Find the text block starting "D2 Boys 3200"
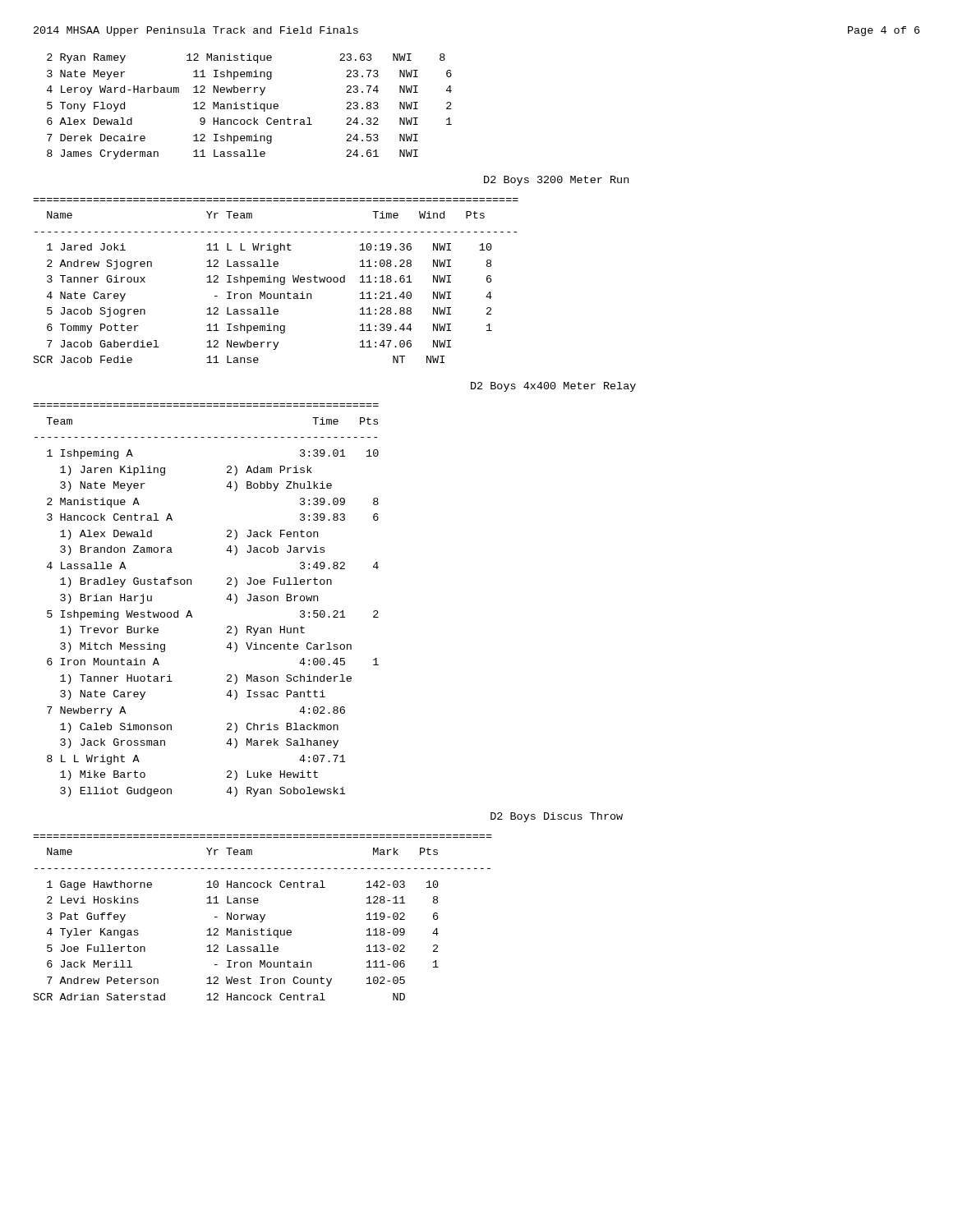The image size is (953, 1232). 476,180
